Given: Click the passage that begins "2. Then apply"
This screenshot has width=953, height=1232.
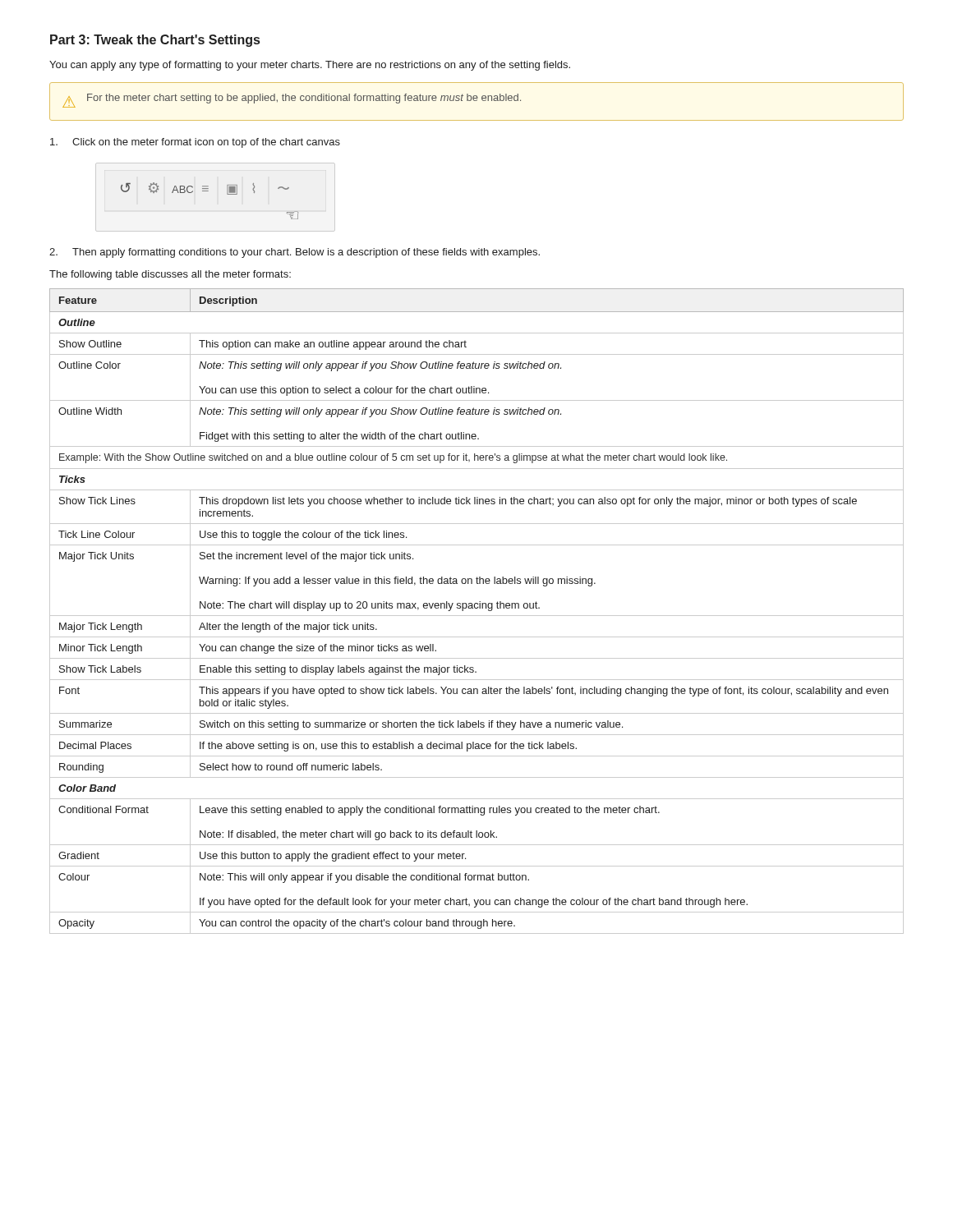Looking at the screenshot, I should point(476,252).
